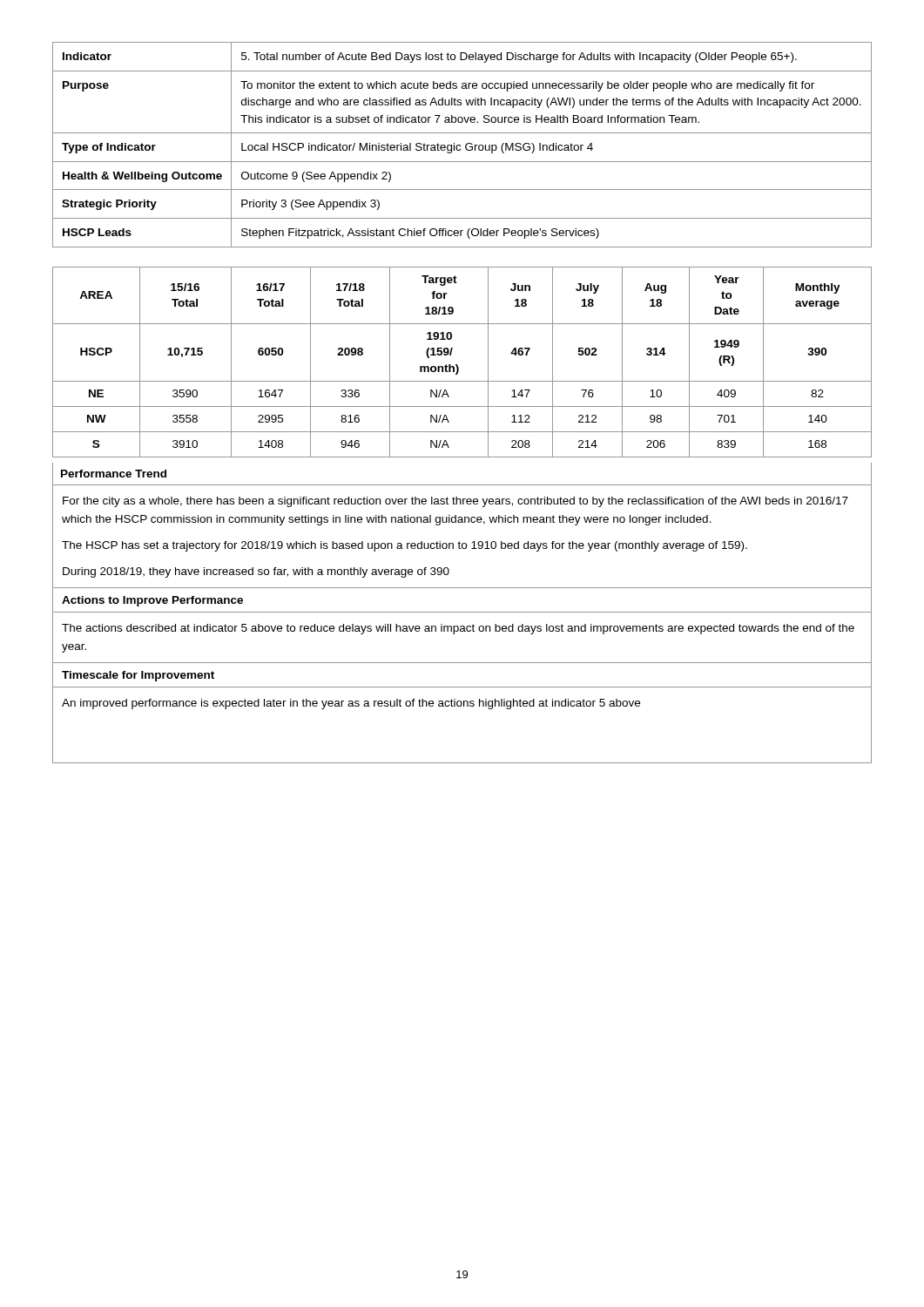
Task: Select the text block that reads "An improved performance is expected later in the"
Action: [351, 703]
